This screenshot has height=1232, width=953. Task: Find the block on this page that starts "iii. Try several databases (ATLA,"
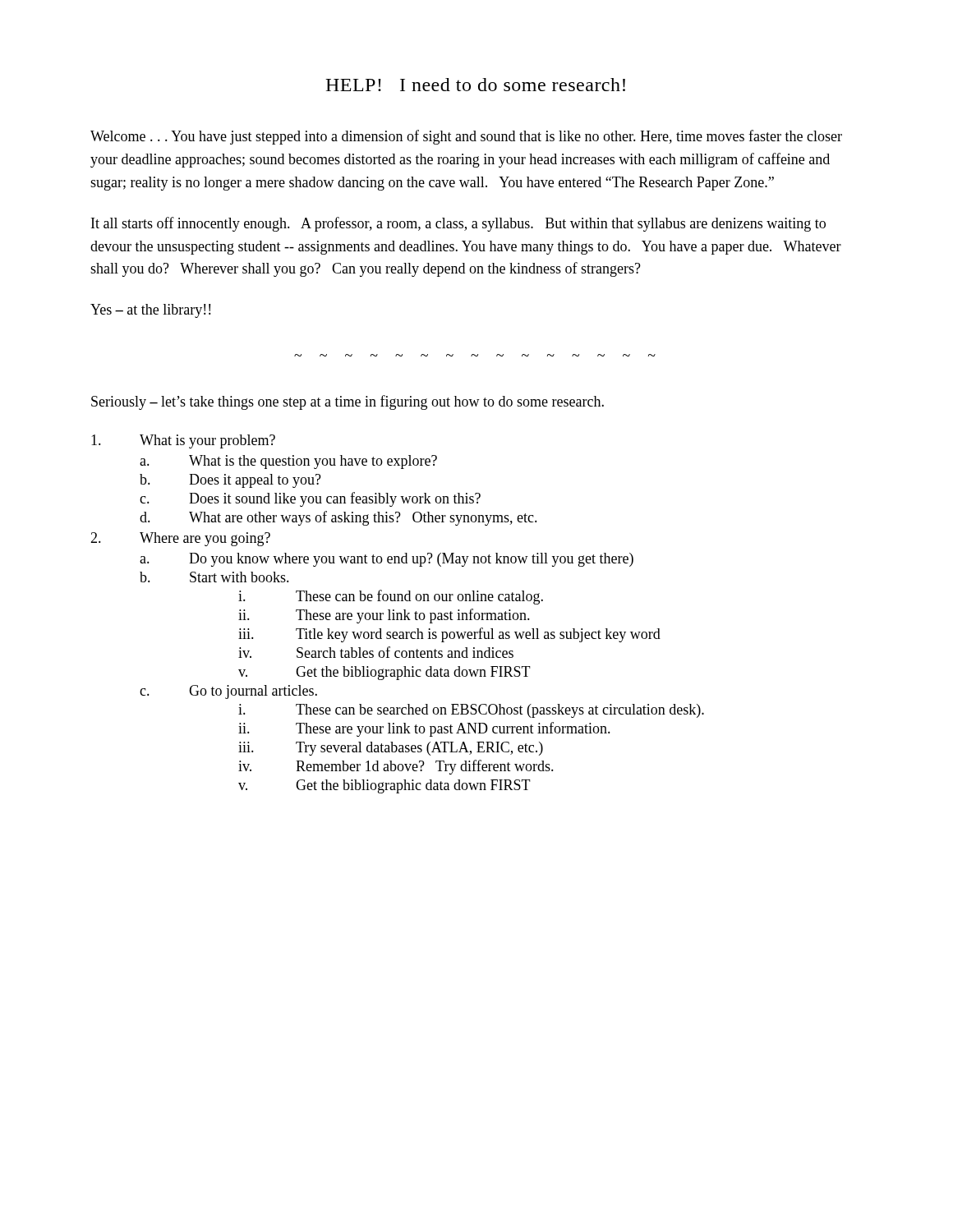point(391,748)
